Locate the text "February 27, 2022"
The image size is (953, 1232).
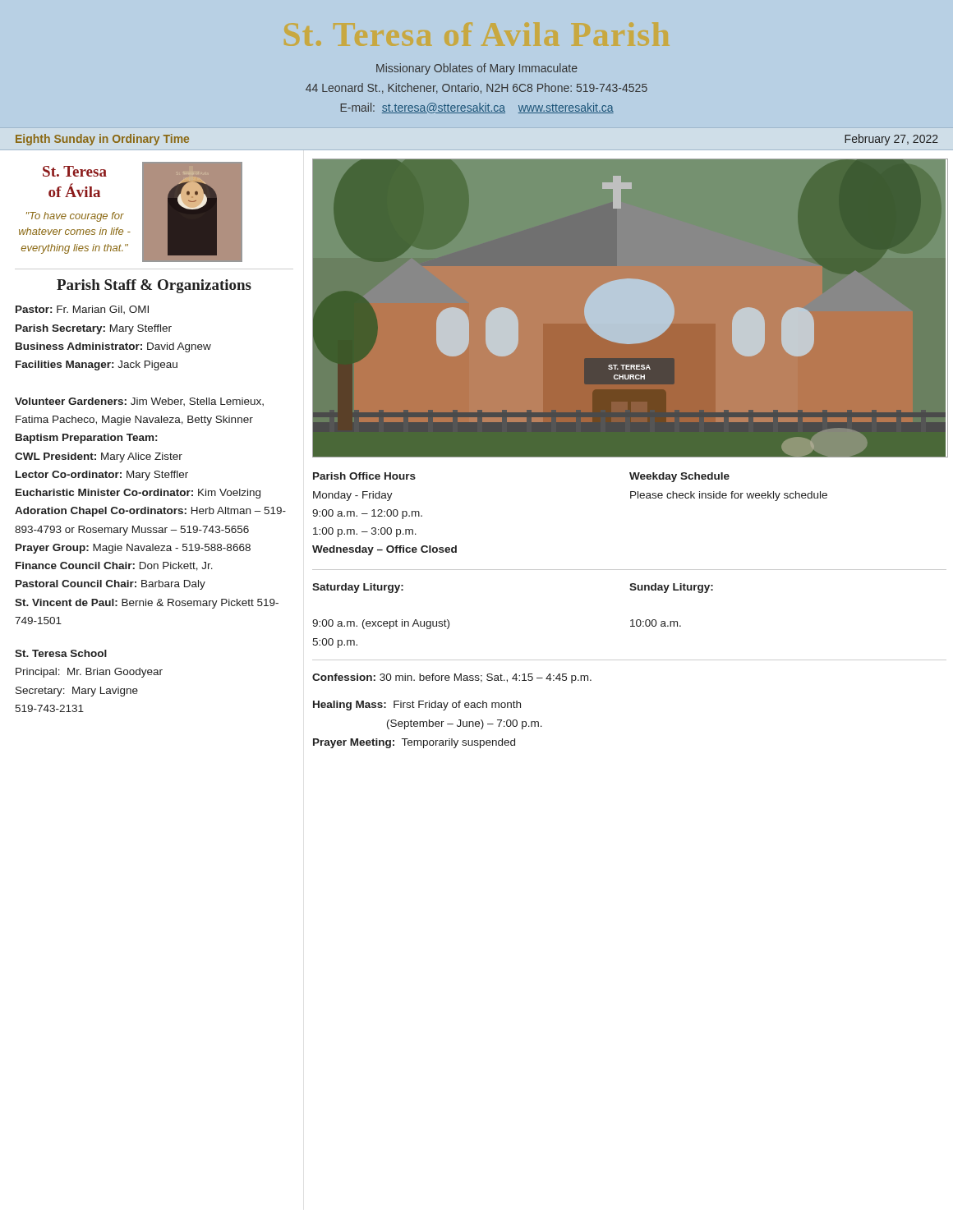pos(891,139)
